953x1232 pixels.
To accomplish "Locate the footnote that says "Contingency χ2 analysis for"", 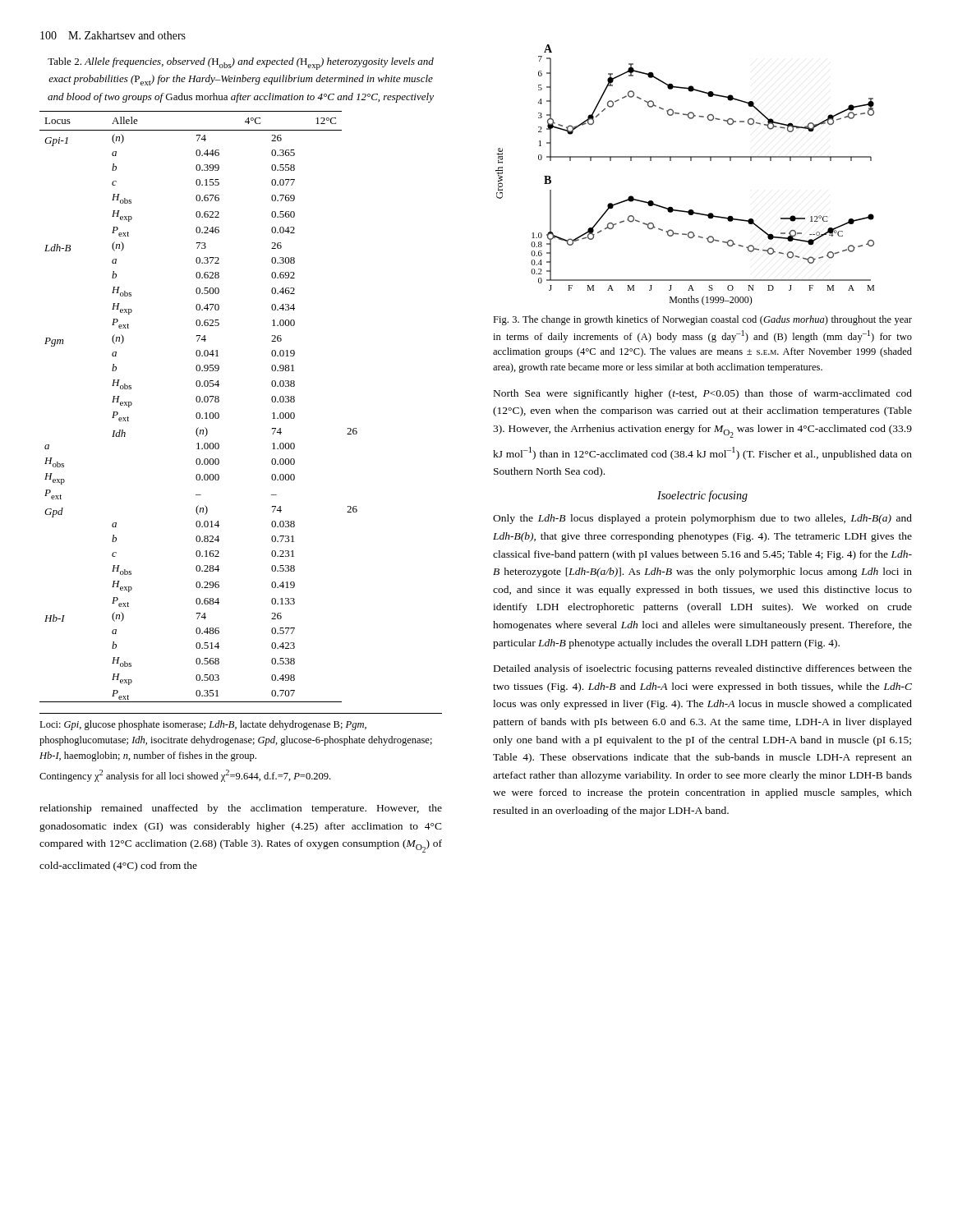I will pos(185,775).
